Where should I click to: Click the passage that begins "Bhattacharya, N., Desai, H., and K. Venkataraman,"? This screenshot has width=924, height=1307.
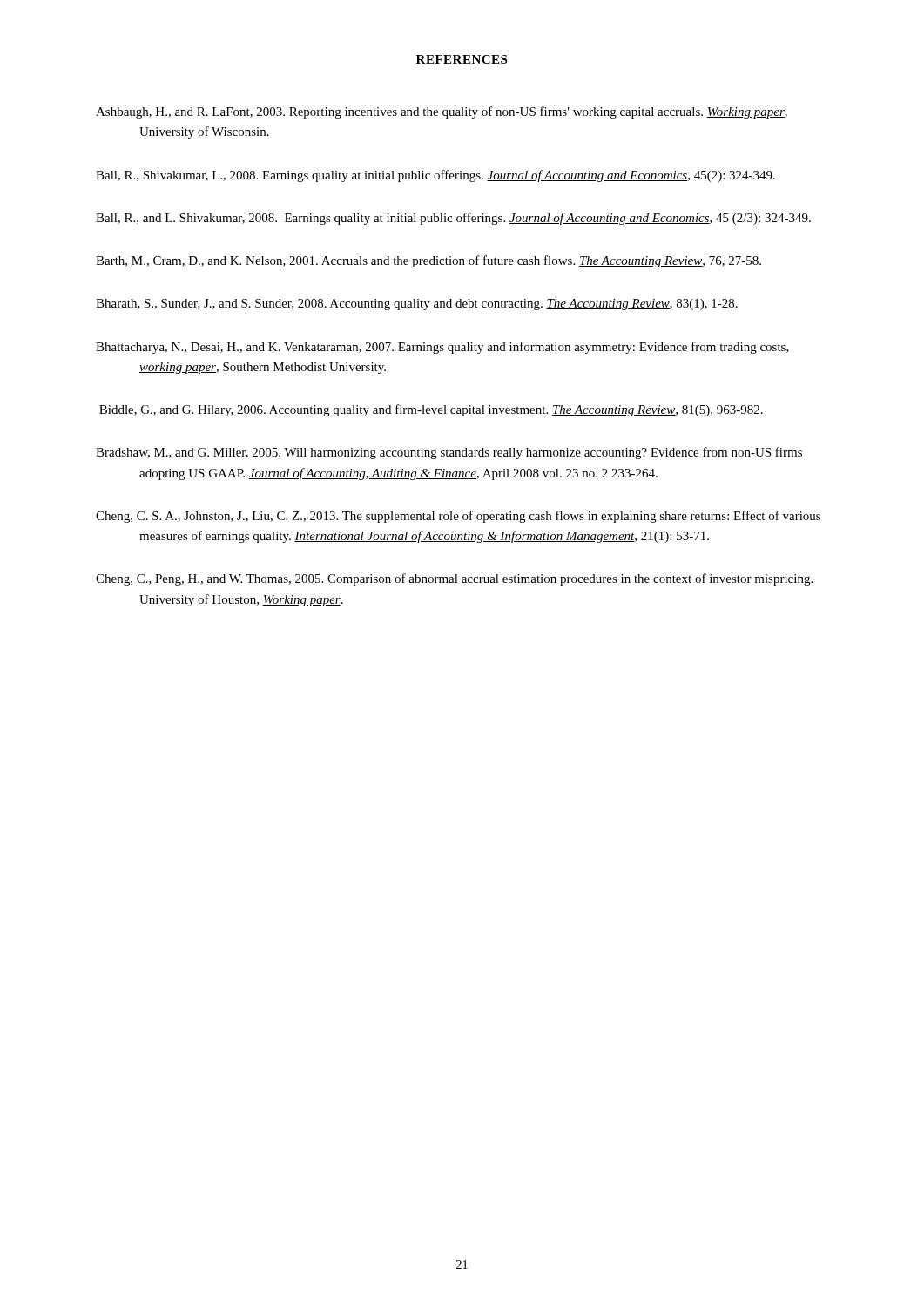click(443, 356)
